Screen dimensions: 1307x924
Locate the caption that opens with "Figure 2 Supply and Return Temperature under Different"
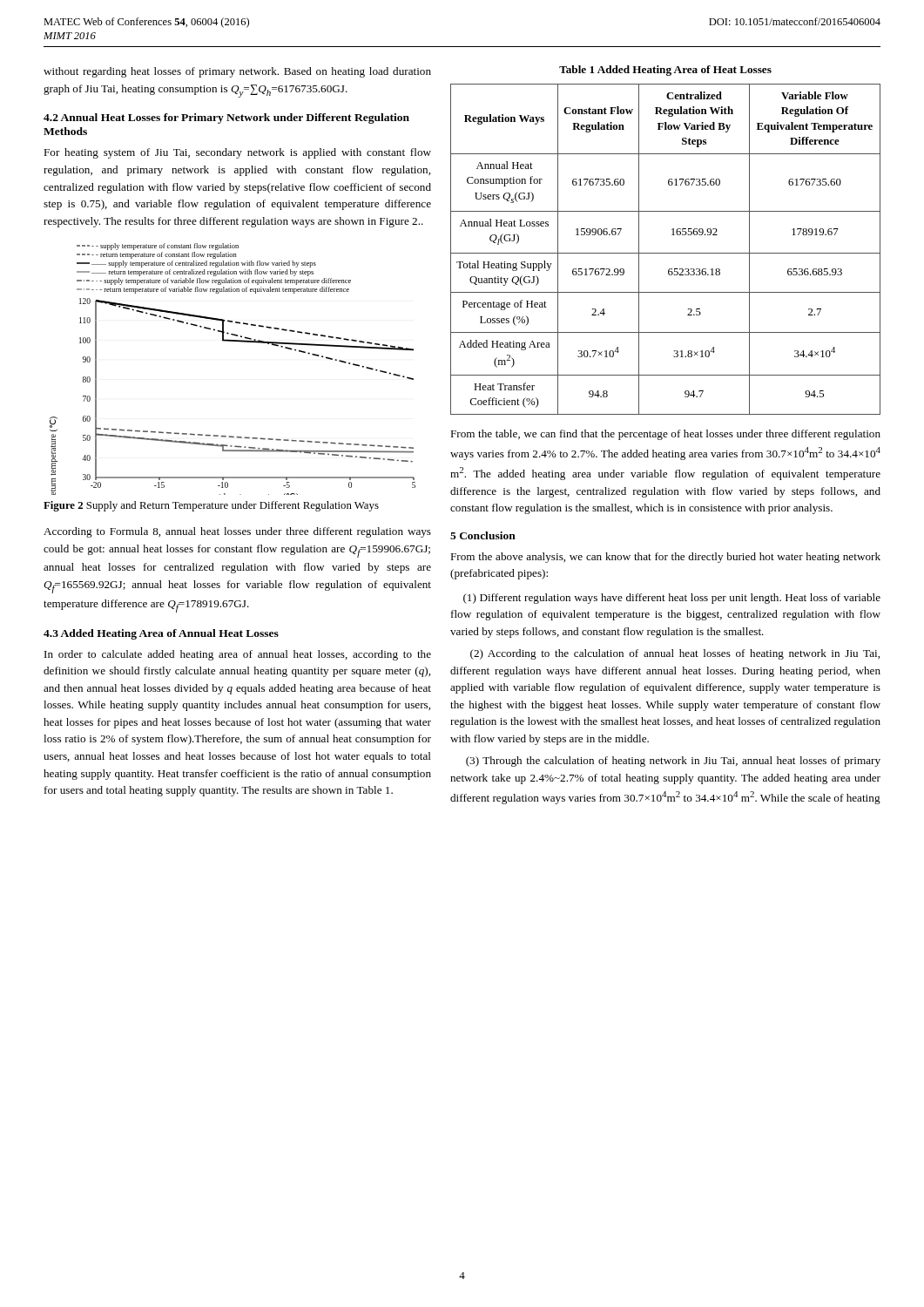coord(211,505)
